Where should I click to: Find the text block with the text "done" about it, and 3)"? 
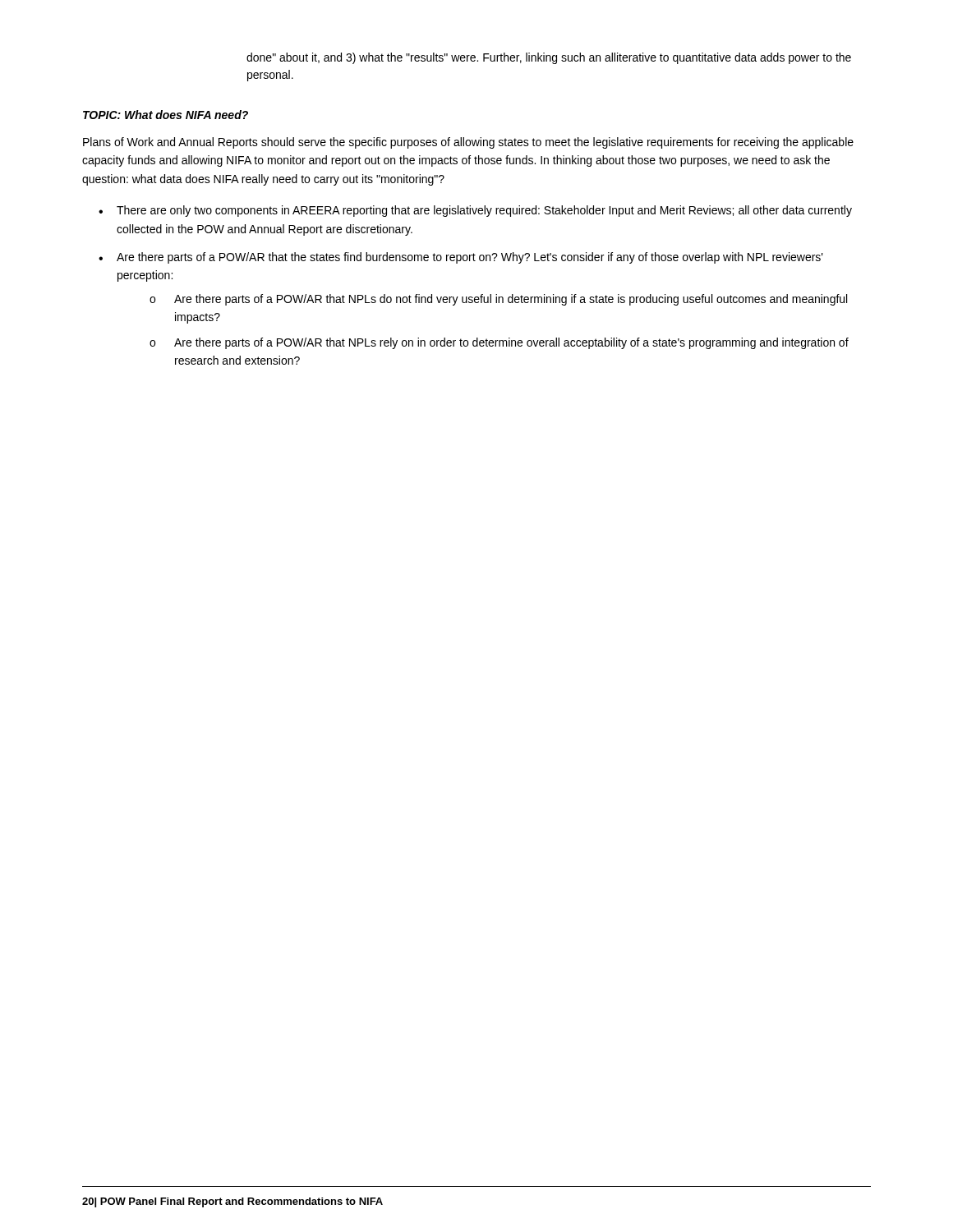point(549,66)
